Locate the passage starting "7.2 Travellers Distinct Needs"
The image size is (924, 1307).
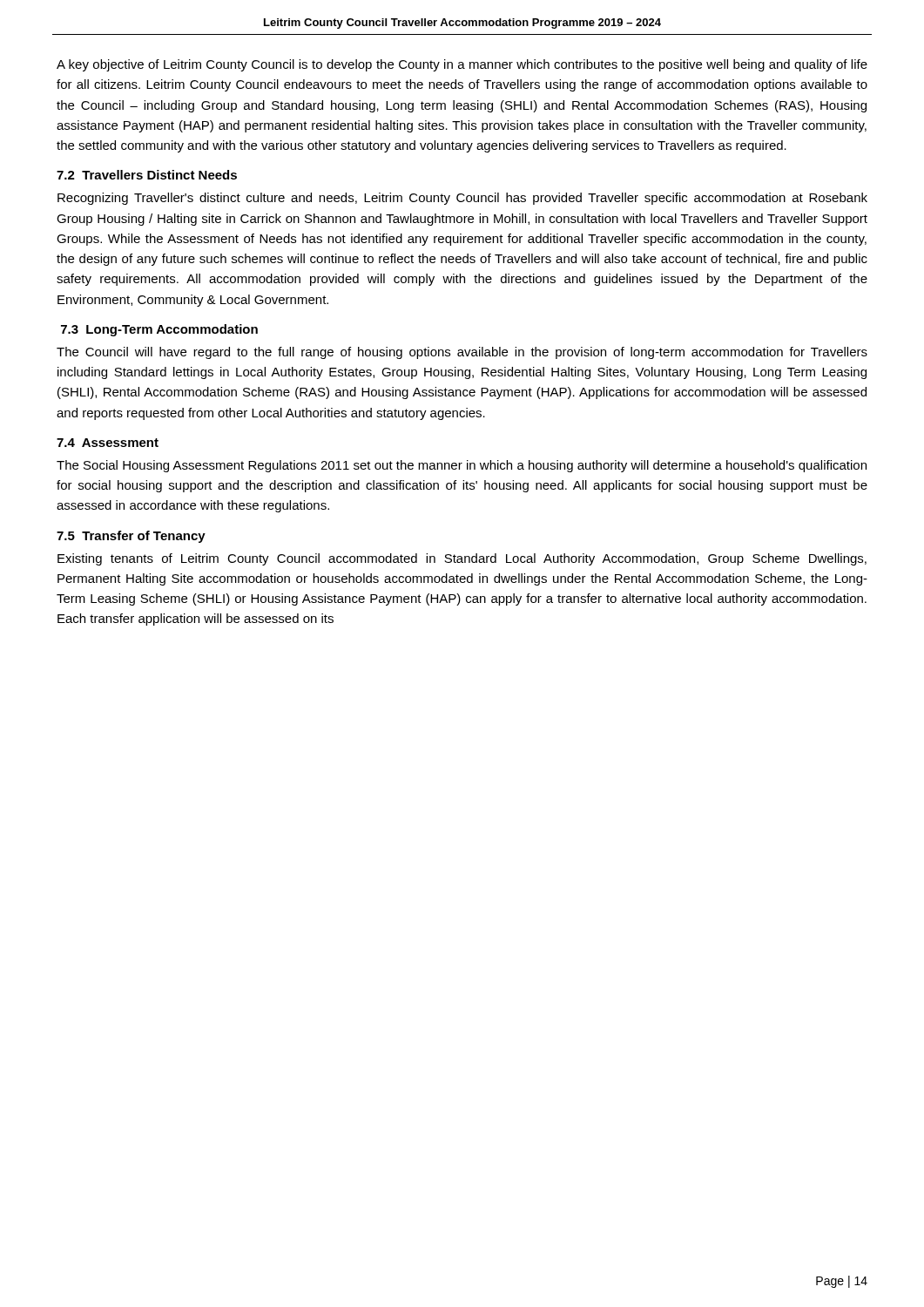147,175
